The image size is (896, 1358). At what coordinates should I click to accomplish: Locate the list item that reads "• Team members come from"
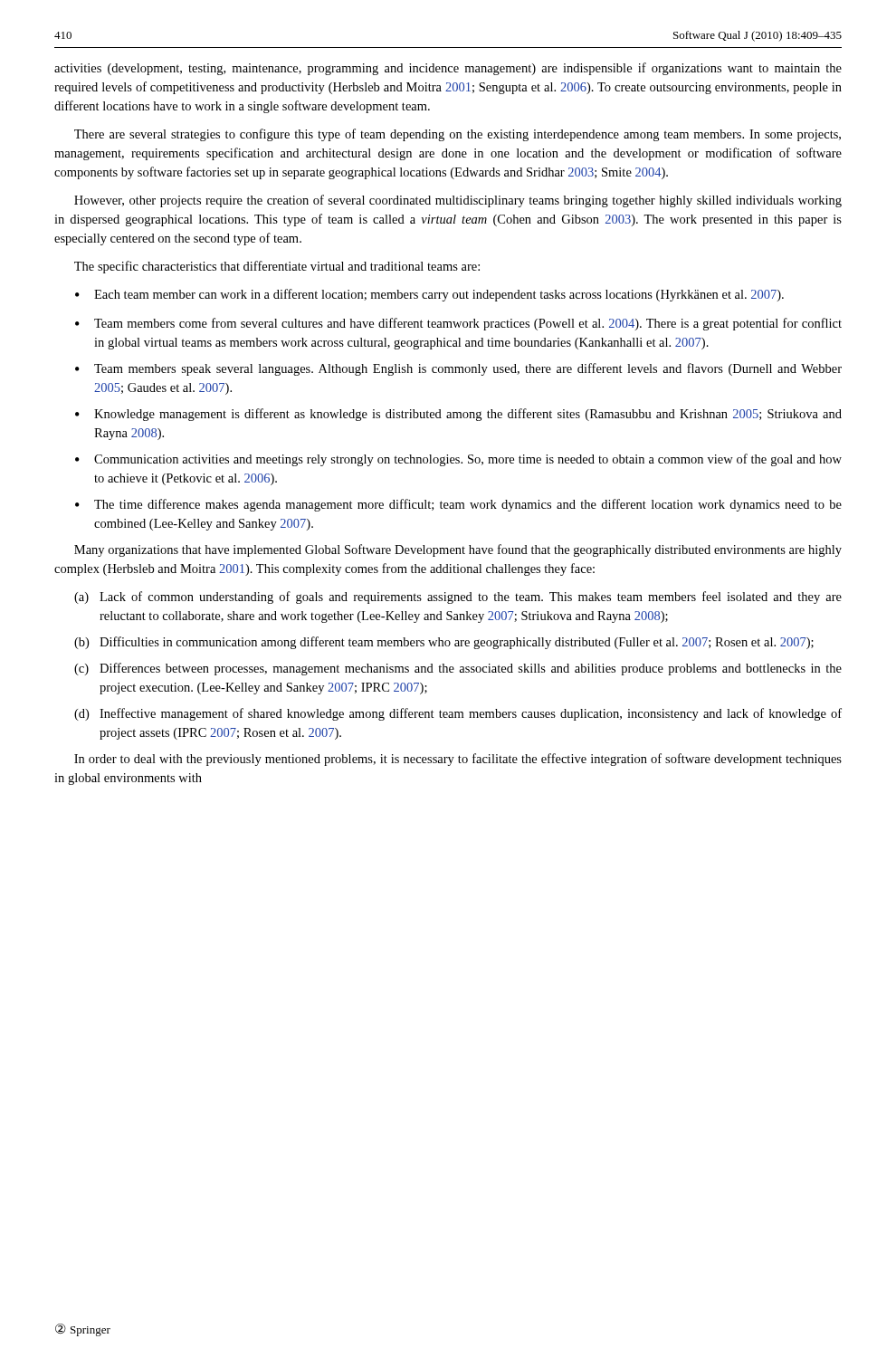[448, 333]
